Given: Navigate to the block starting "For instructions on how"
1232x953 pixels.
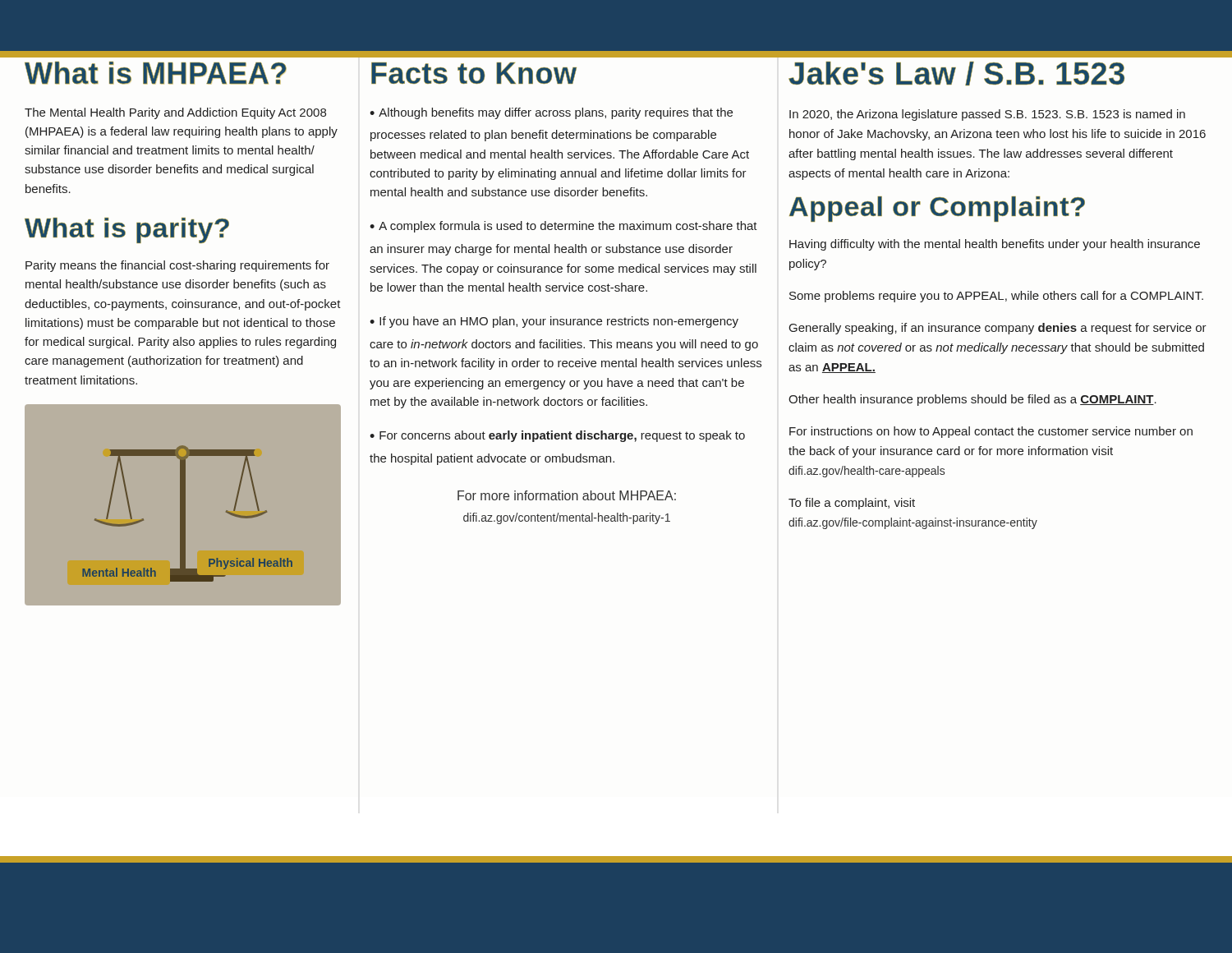Looking at the screenshot, I should point(998,451).
